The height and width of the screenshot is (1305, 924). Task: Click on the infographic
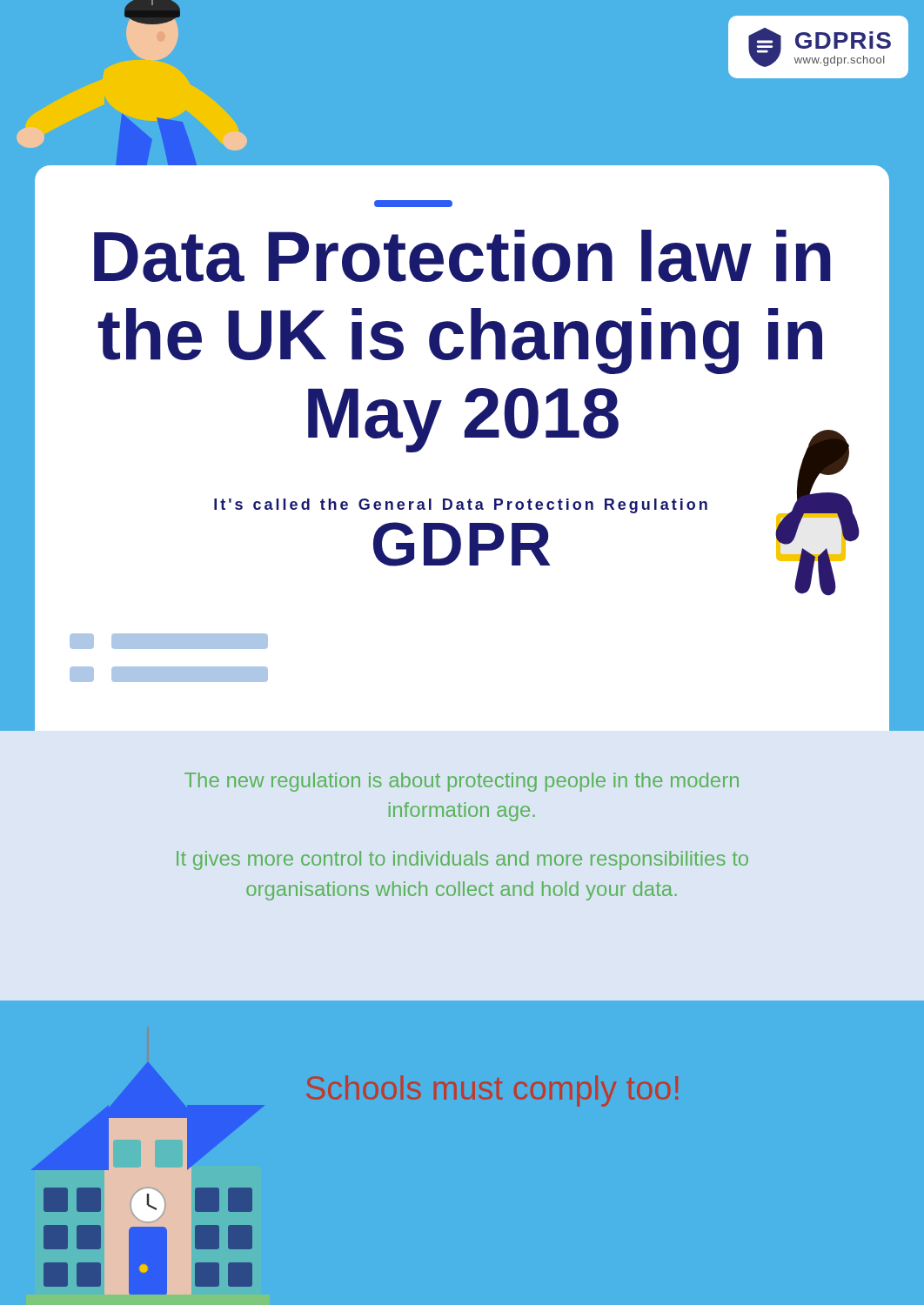(x=213, y=663)
